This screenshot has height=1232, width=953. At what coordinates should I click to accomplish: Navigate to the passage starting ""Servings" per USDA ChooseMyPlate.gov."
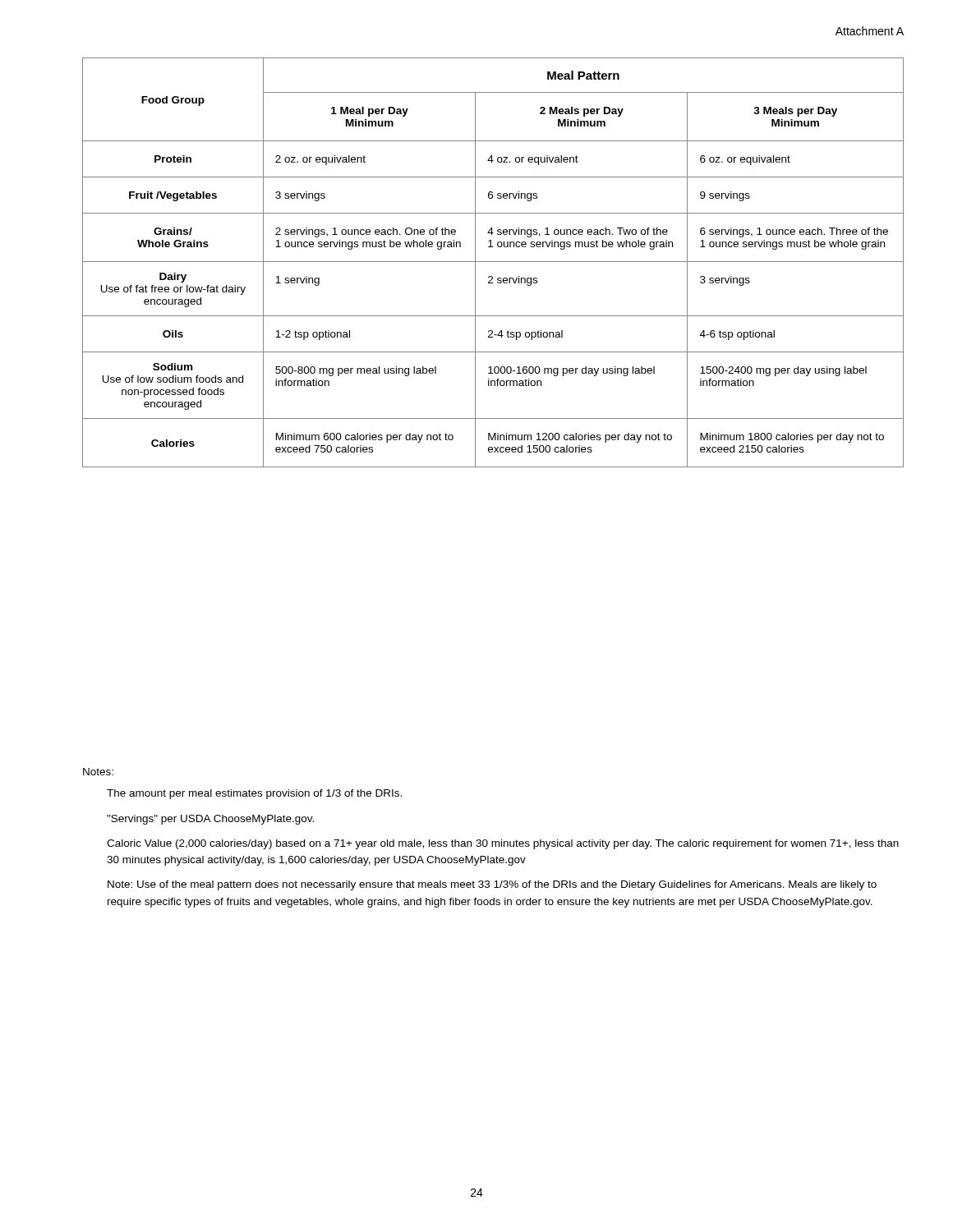pyautogui.click(x=211, y=818)
